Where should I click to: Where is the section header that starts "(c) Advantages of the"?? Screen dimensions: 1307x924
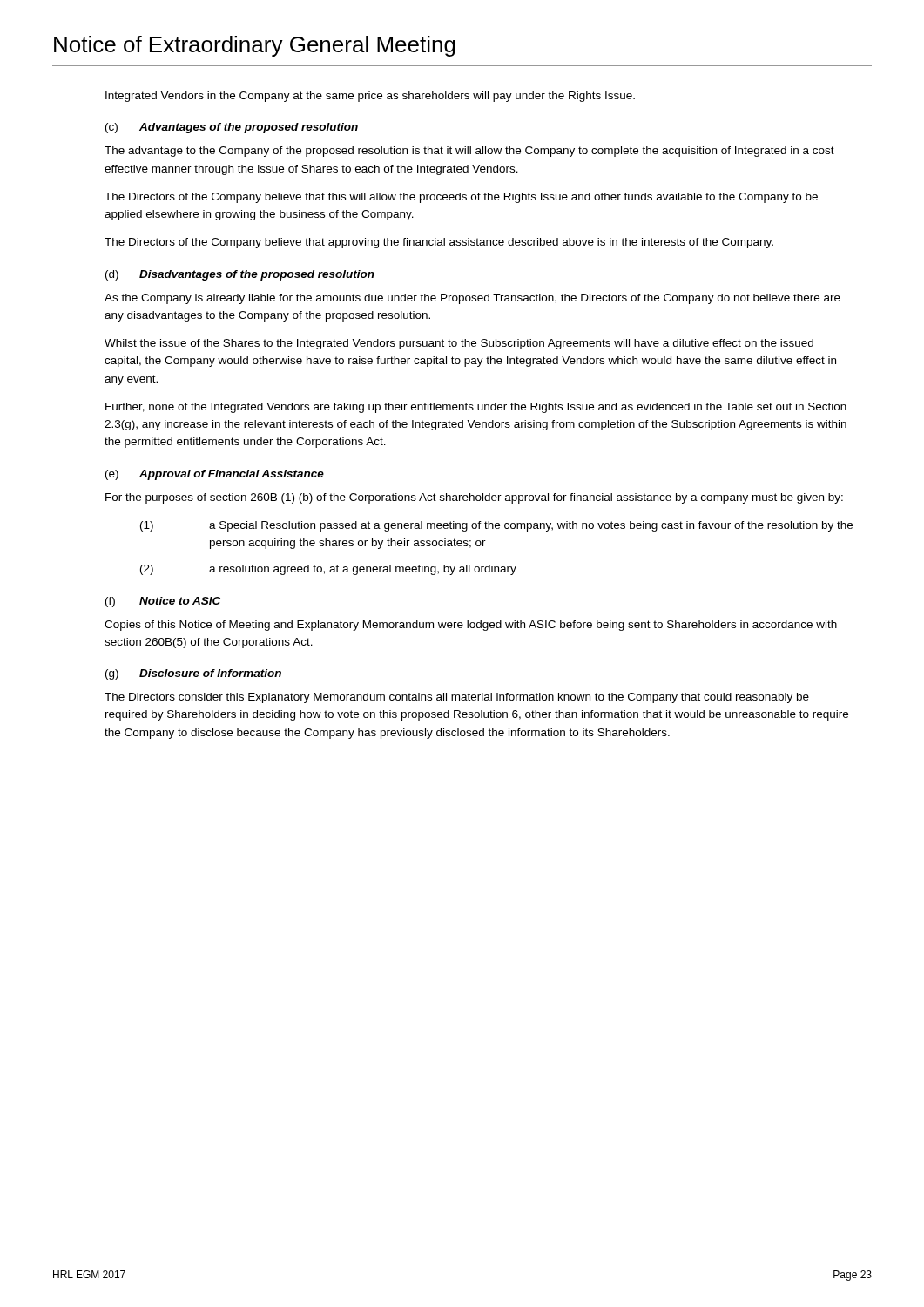pyautogui.click(x=231, y=127)
